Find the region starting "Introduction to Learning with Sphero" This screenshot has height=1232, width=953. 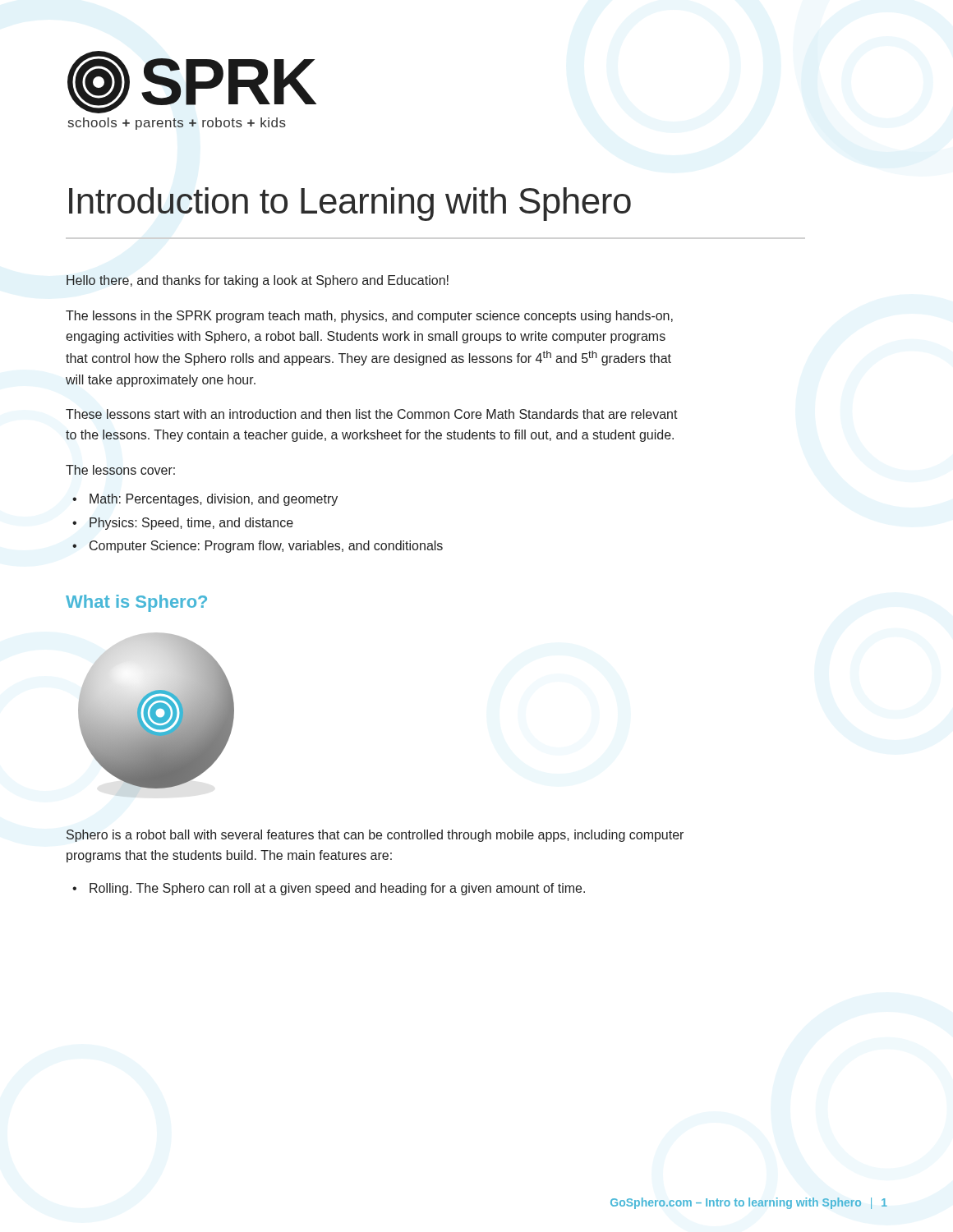(x=349, y=201)
